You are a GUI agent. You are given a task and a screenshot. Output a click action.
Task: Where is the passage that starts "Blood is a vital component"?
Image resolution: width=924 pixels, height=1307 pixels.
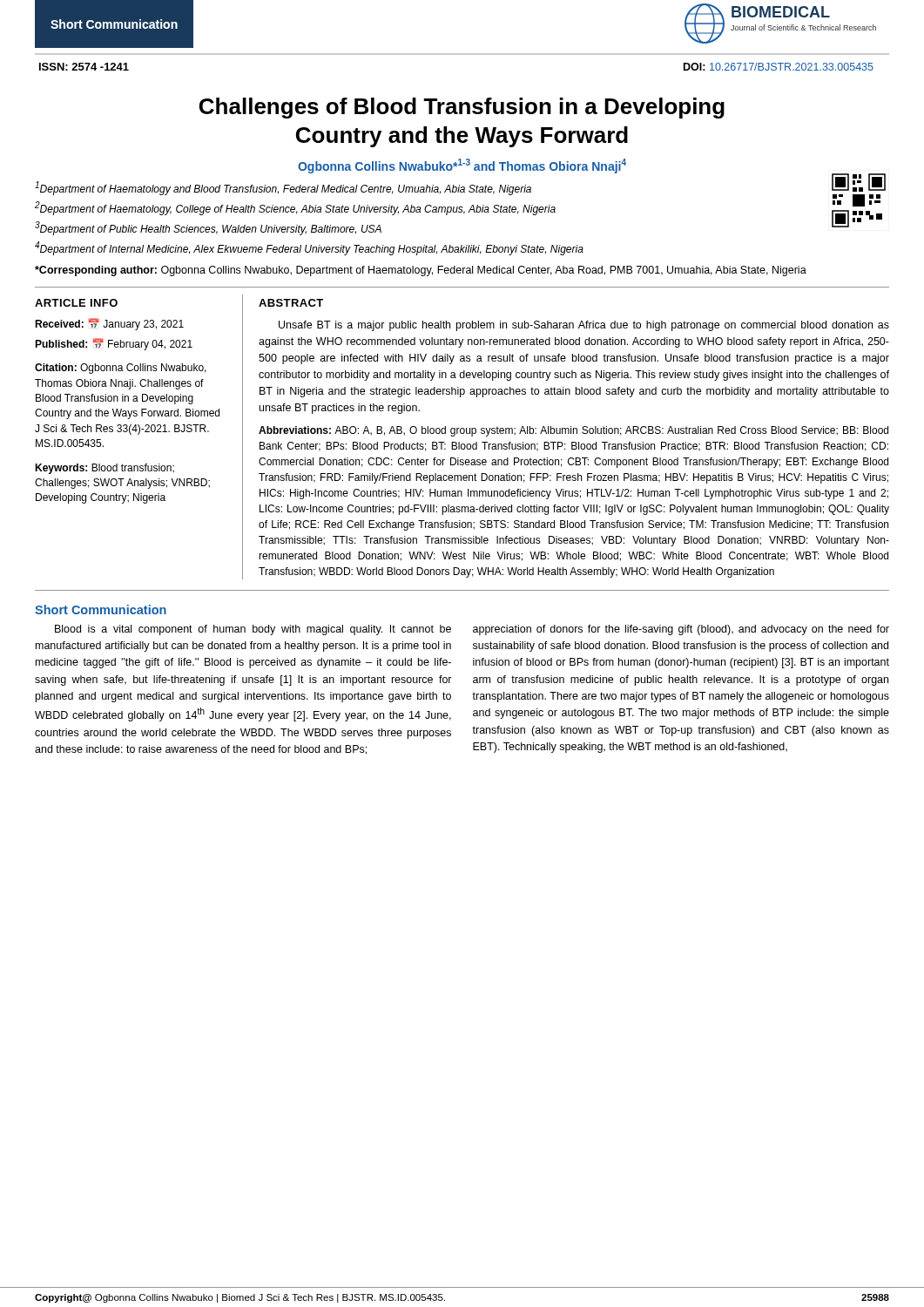coord(243,689)
